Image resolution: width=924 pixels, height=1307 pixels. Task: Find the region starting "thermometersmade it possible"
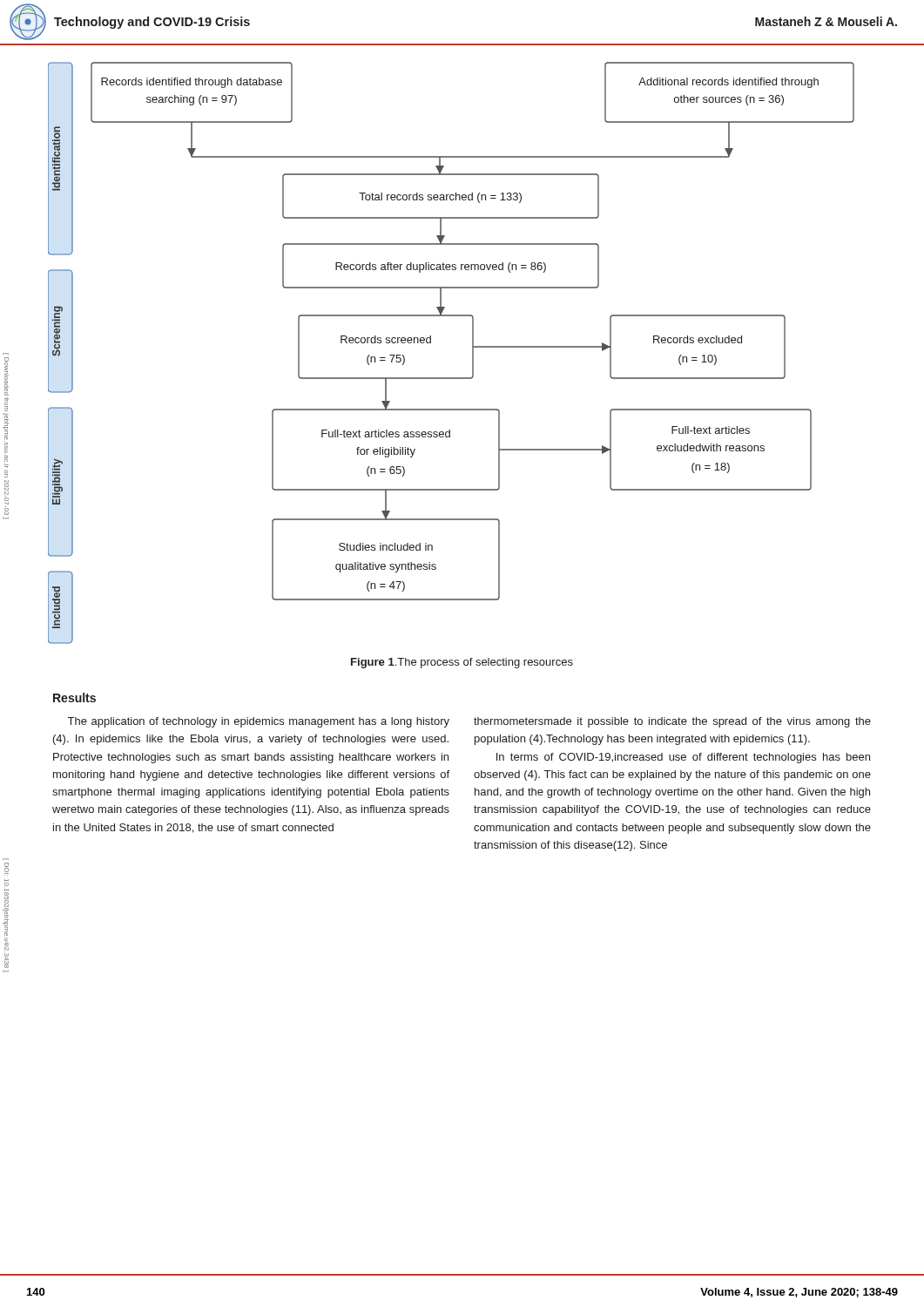[x=672, y=783]
